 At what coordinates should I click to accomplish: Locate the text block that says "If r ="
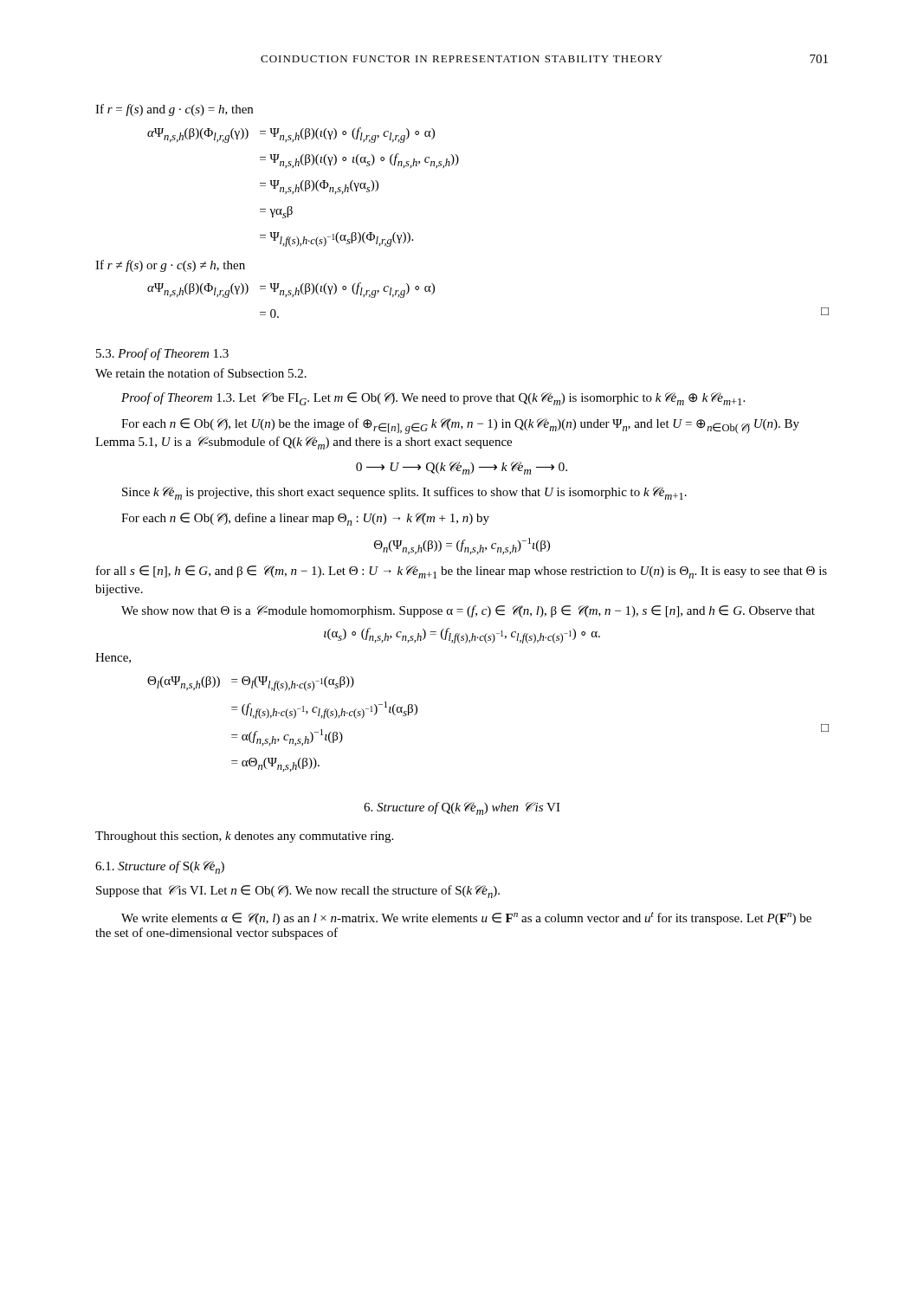click(174, 109)
